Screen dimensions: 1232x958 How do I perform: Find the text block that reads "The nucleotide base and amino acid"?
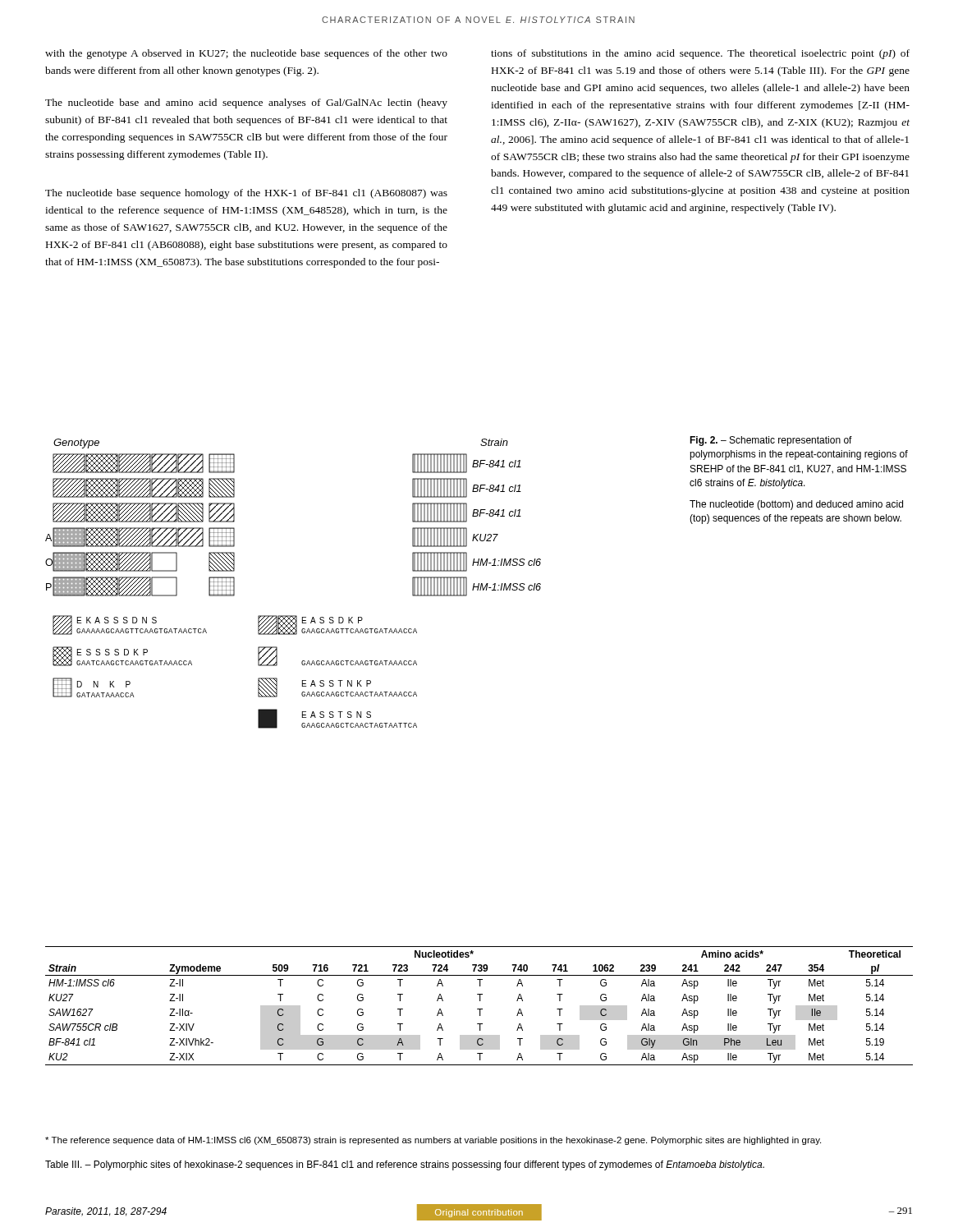pyautogui.click(x=246, y=128)
